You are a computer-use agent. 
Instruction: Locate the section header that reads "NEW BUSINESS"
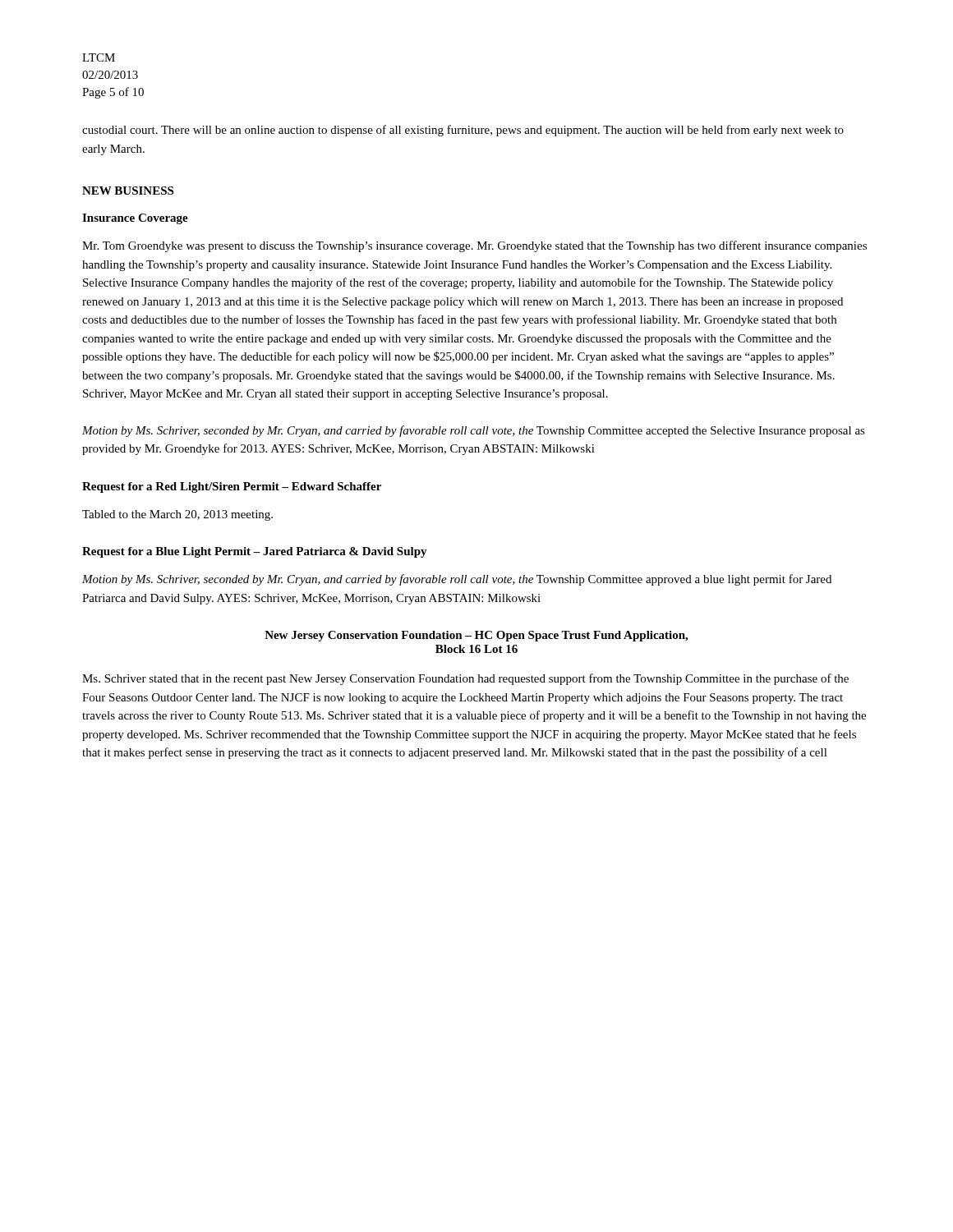[x=128, y=191]
